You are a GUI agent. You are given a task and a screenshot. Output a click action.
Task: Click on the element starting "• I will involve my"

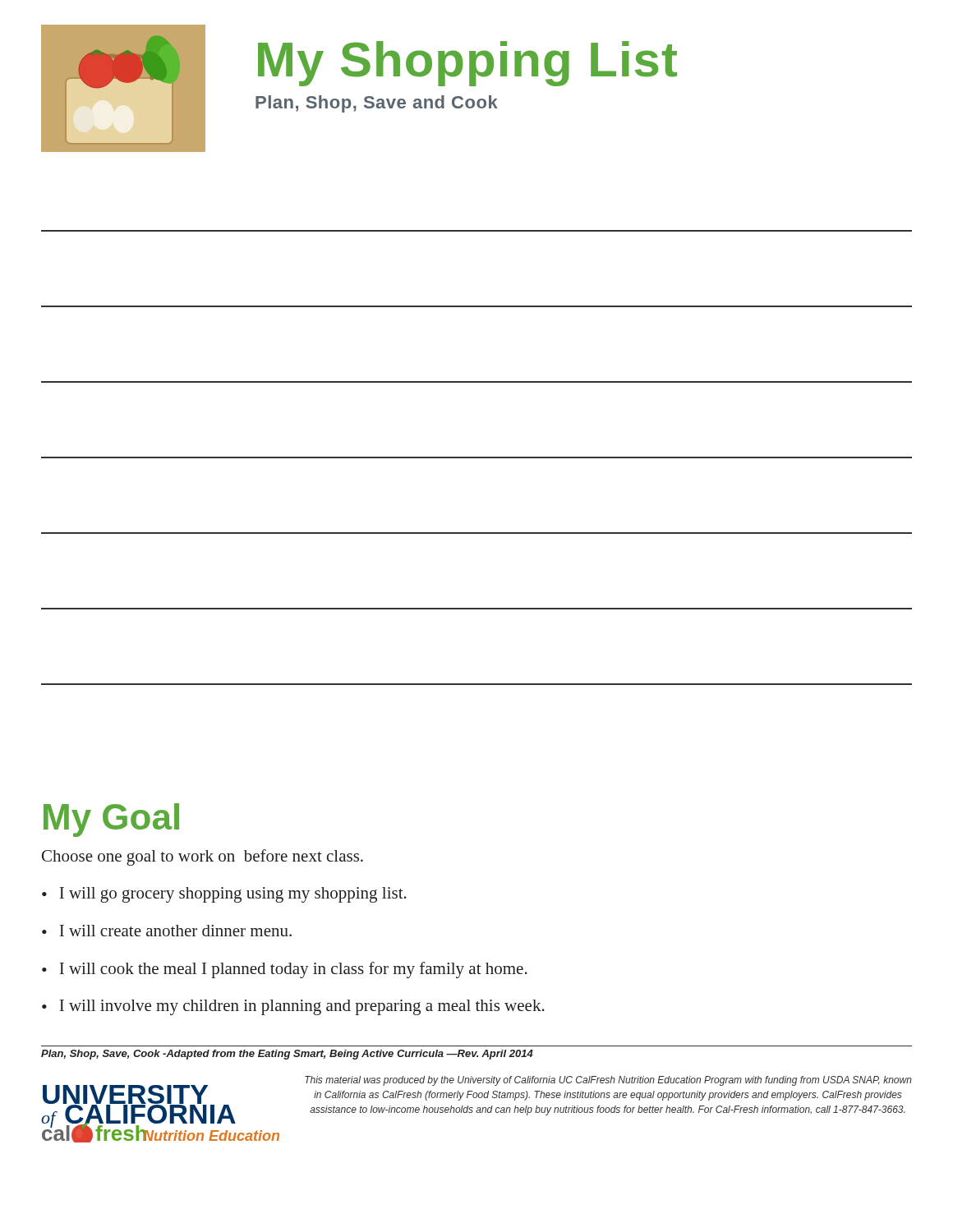pos(476,1007)
